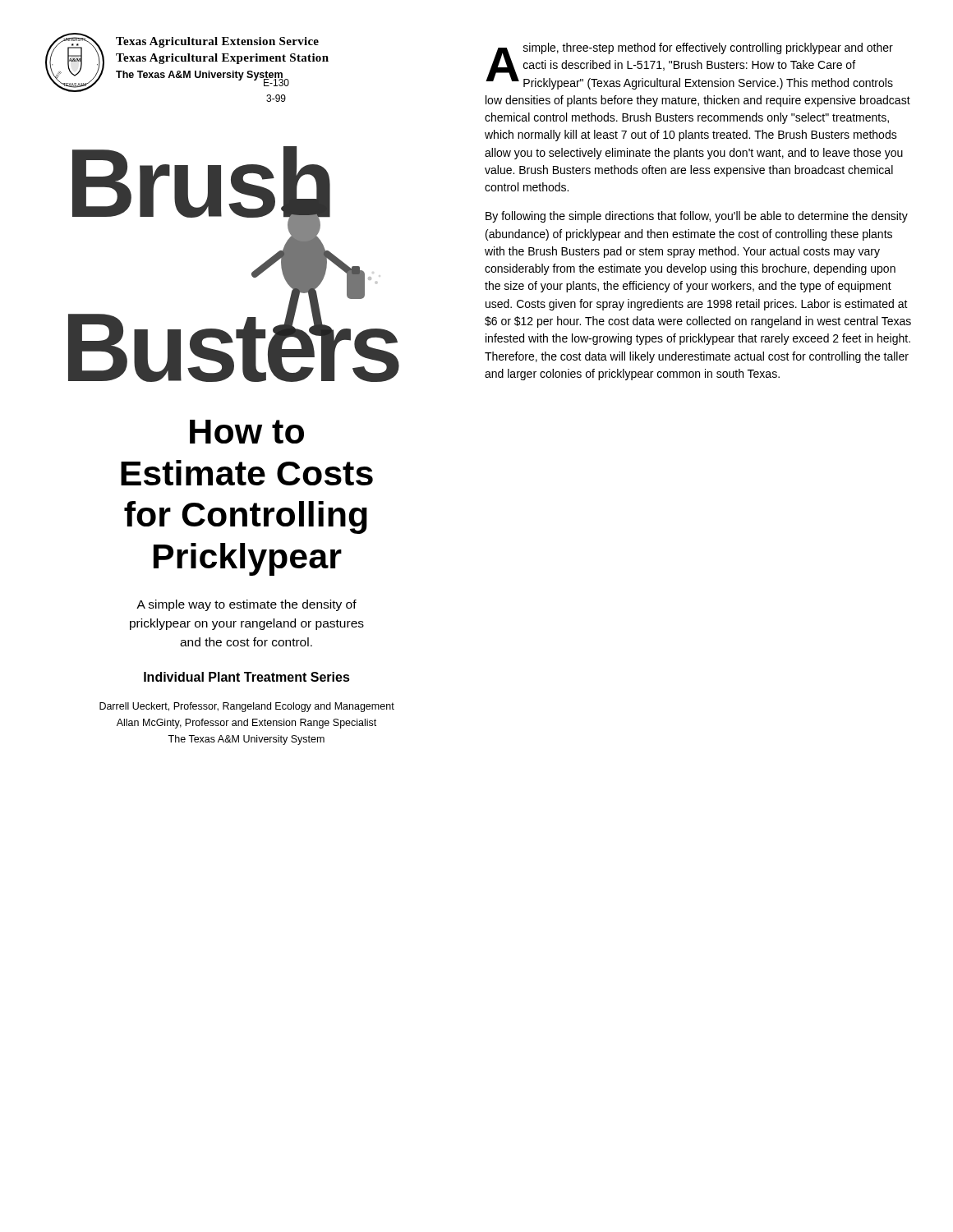Select the illustration
Image resolution: width=953 pixels, height=1232 pixels.
246,251
